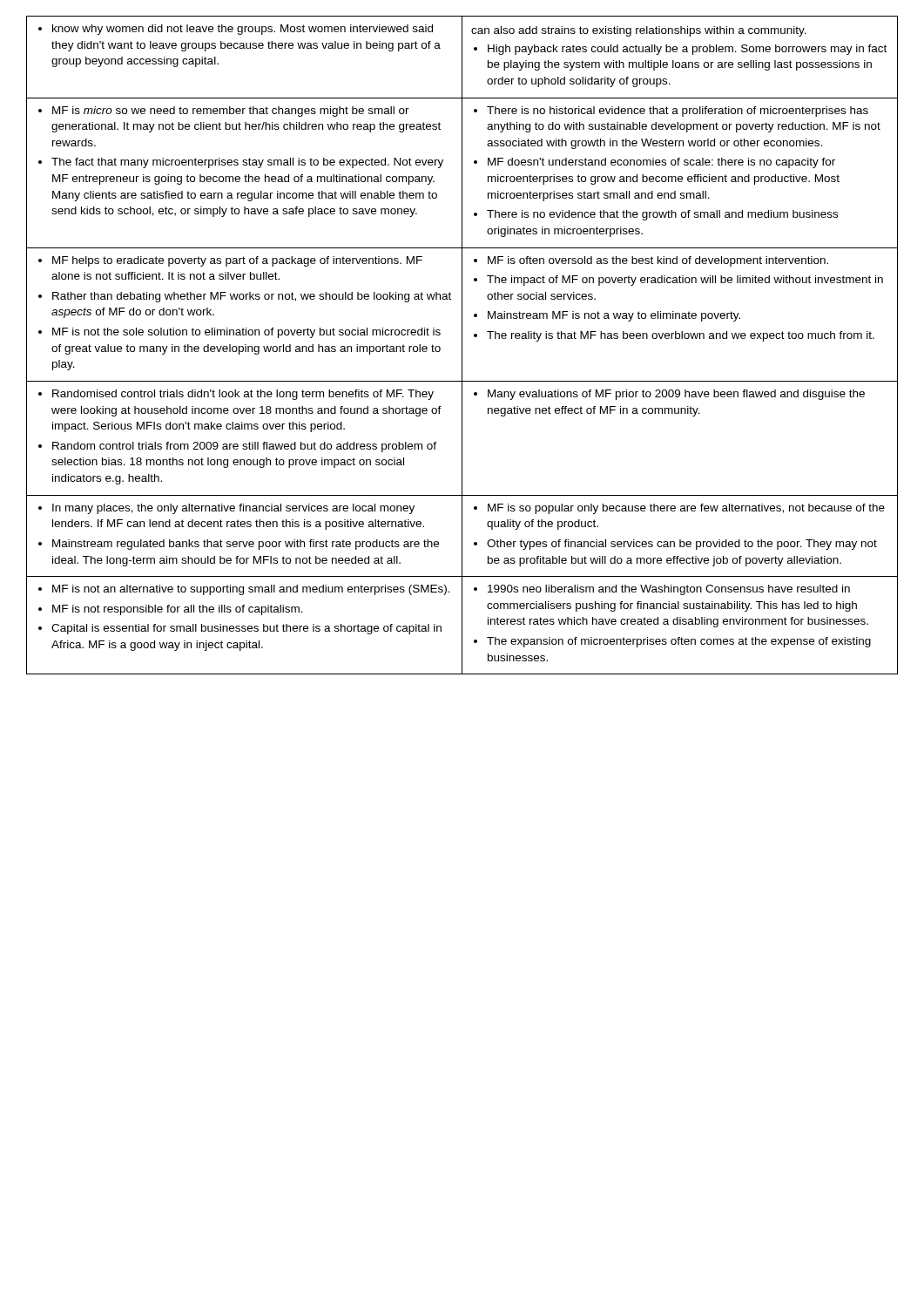Locate the block starting "MF helps to eradicate poverty as"

tap(230, 261)
